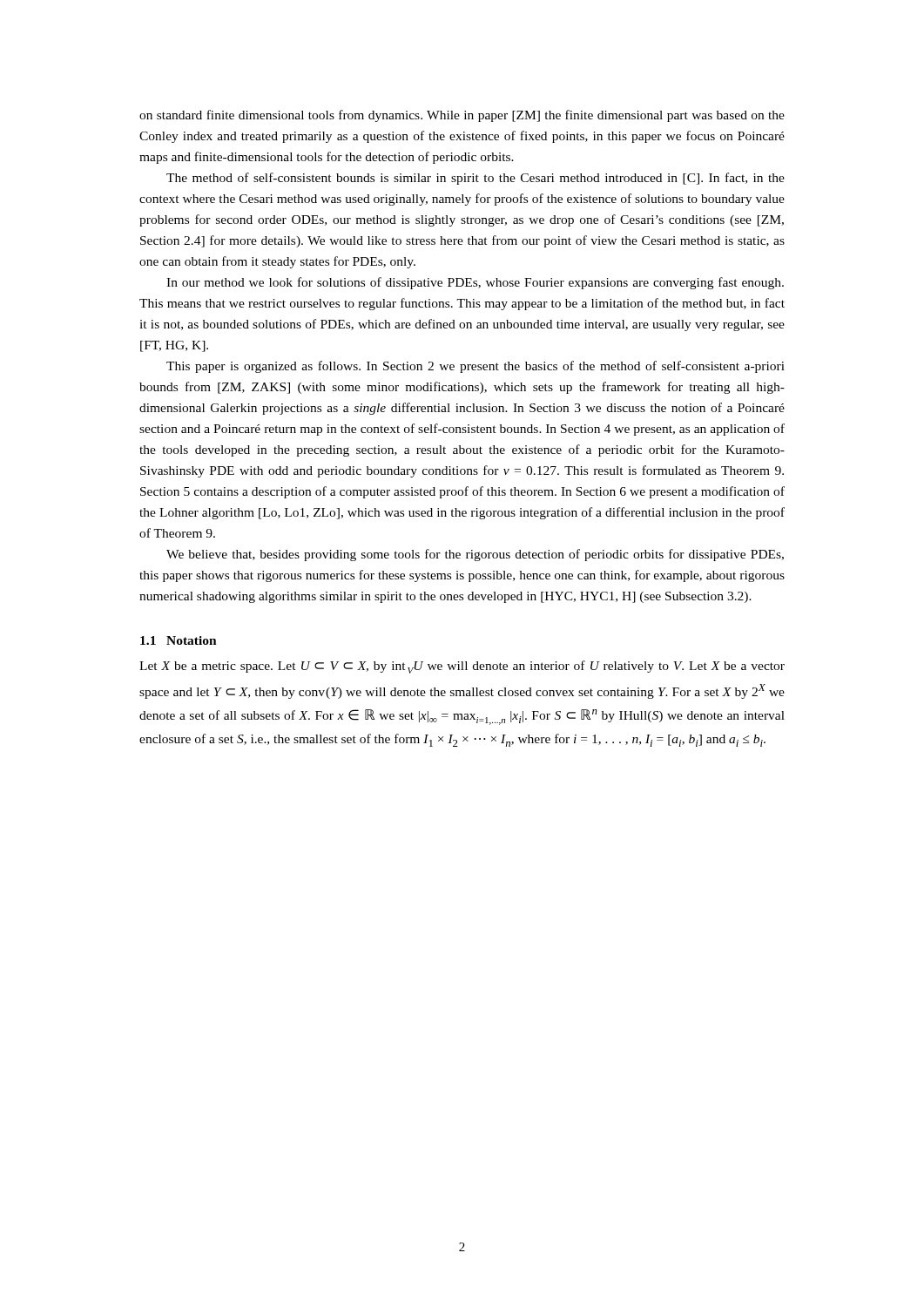Find a section header
This screenshot has height=1307, width=924.
(178, 640)
